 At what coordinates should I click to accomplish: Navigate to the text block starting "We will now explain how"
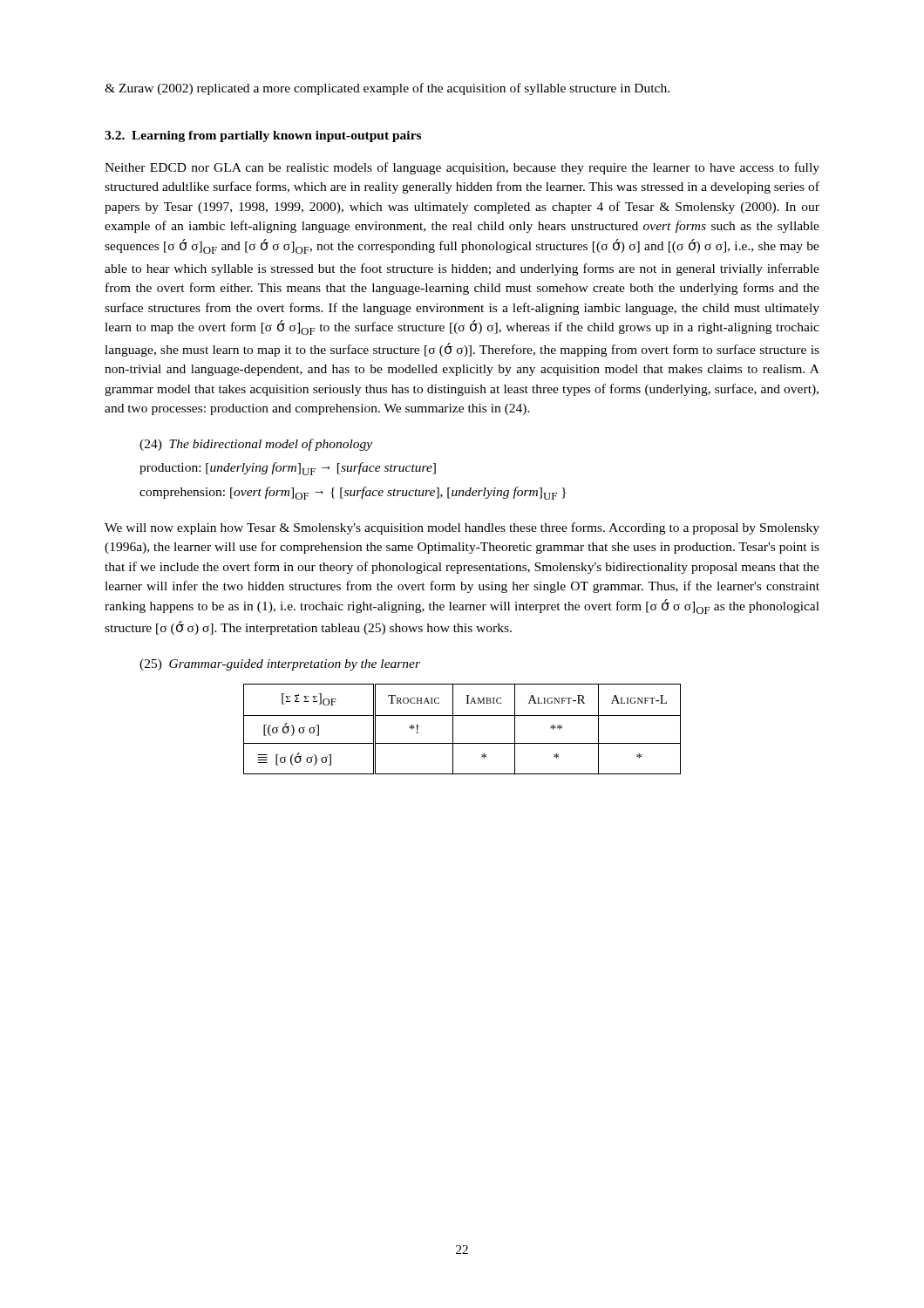(462, 577)
